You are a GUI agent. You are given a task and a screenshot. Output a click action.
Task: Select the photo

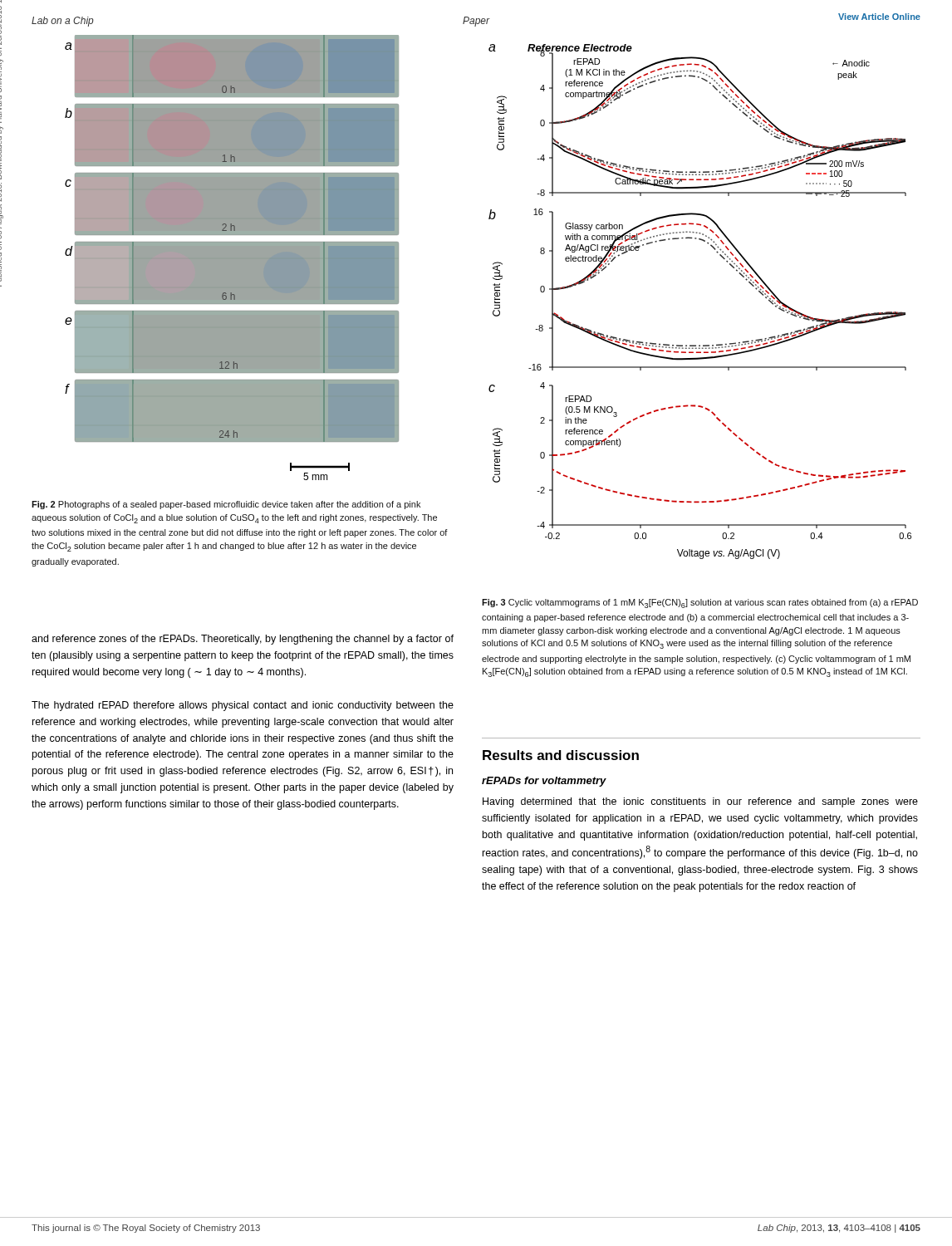228,260
